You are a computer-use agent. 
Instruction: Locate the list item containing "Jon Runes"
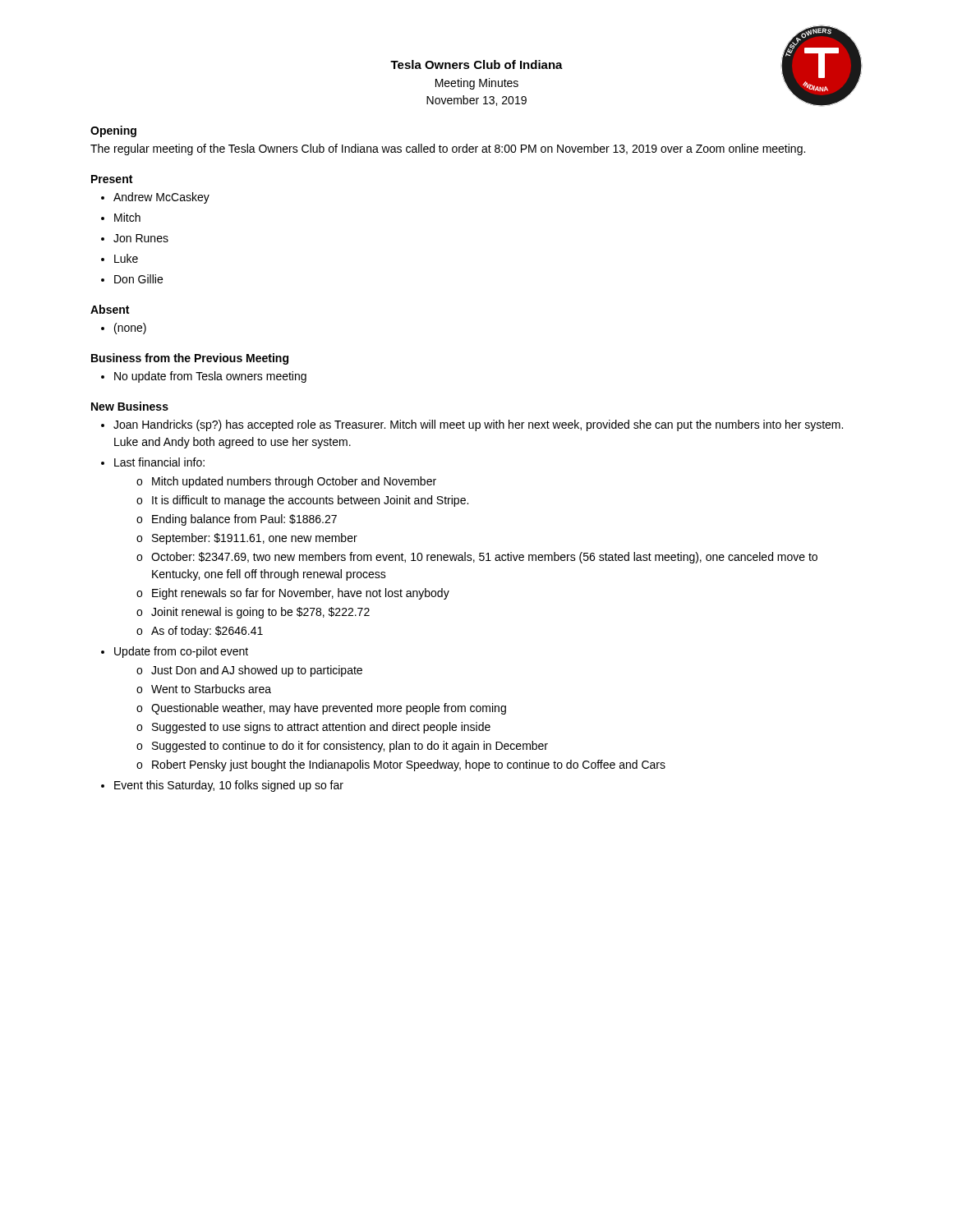pos(135,238)
